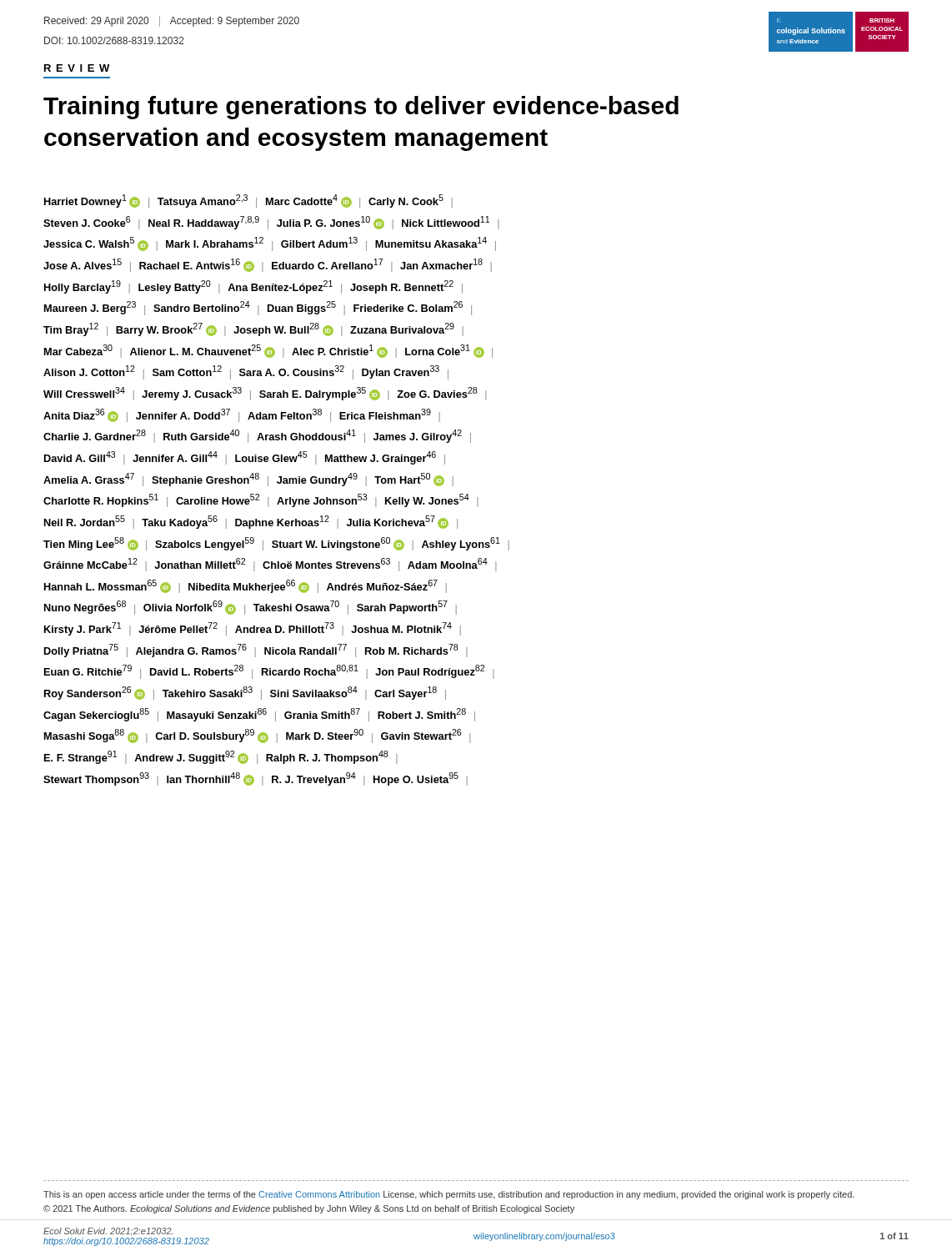Locate the block starting "Training future generations to deliver evidence-basedconservation"
This screenshot has width=952, height=1251.
(x=476, y=121)
